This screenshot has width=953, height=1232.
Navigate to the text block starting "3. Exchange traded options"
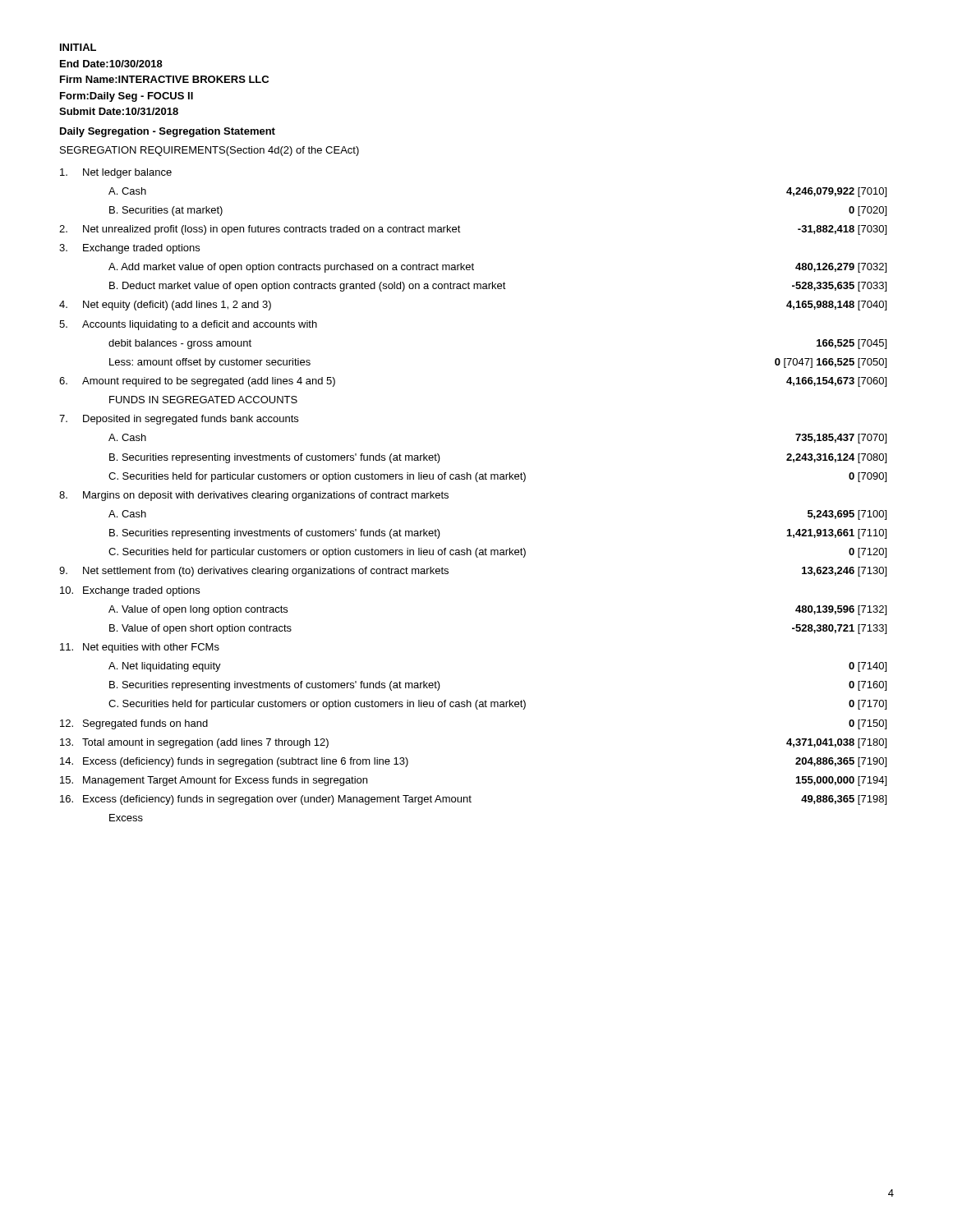click(x=476, y=267)
